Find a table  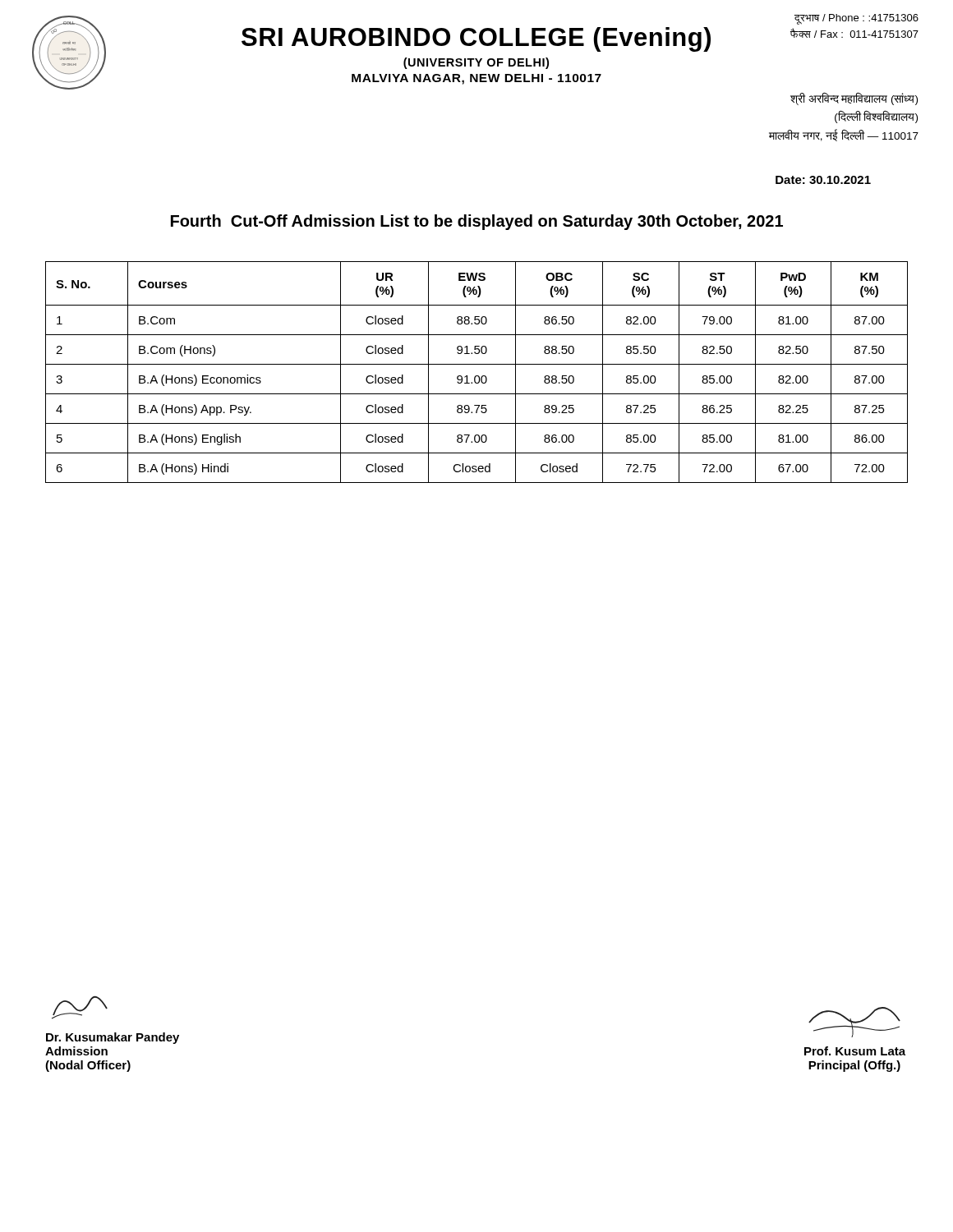coord(476,372)
